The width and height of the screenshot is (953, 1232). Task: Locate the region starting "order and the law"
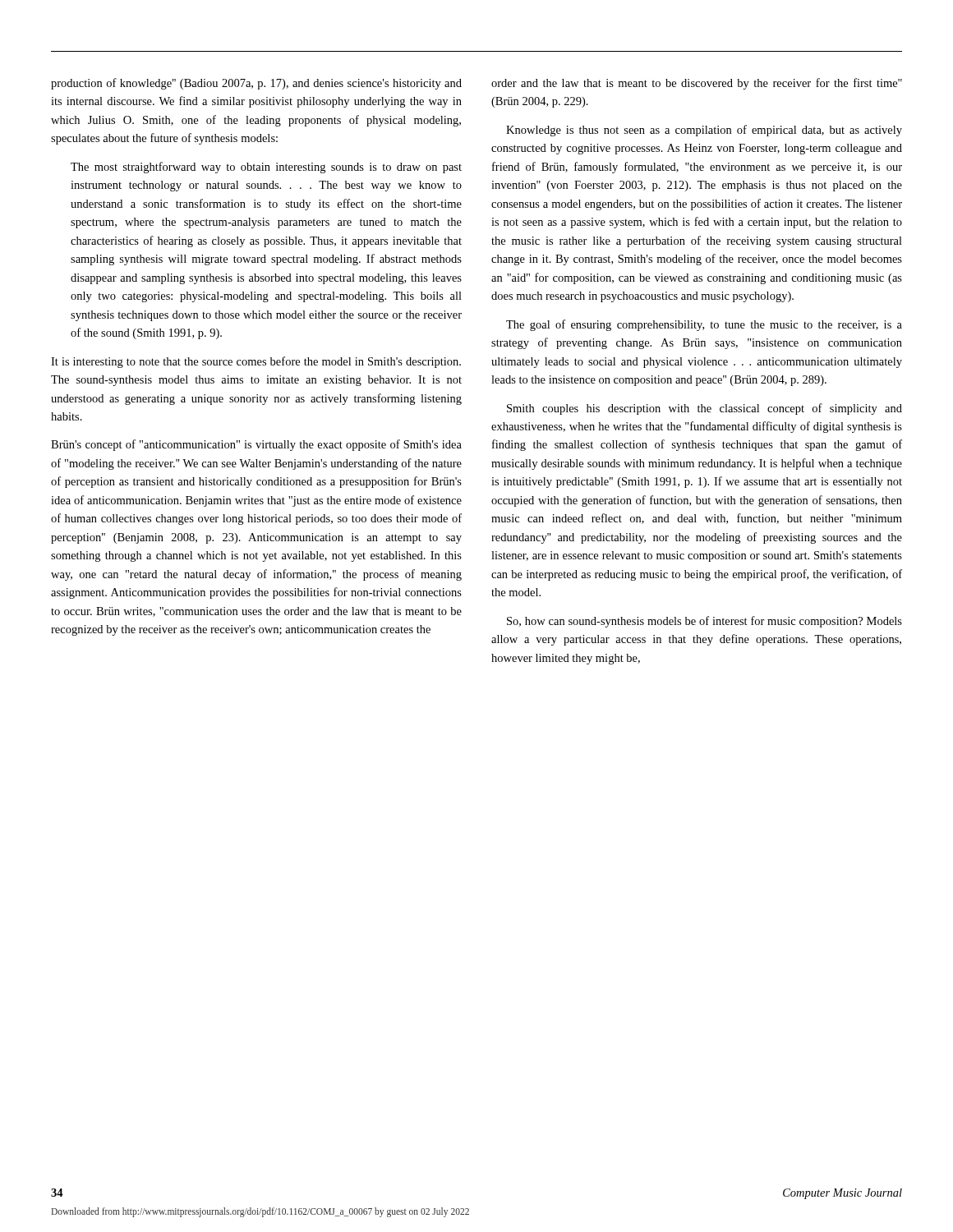point(697,92)
